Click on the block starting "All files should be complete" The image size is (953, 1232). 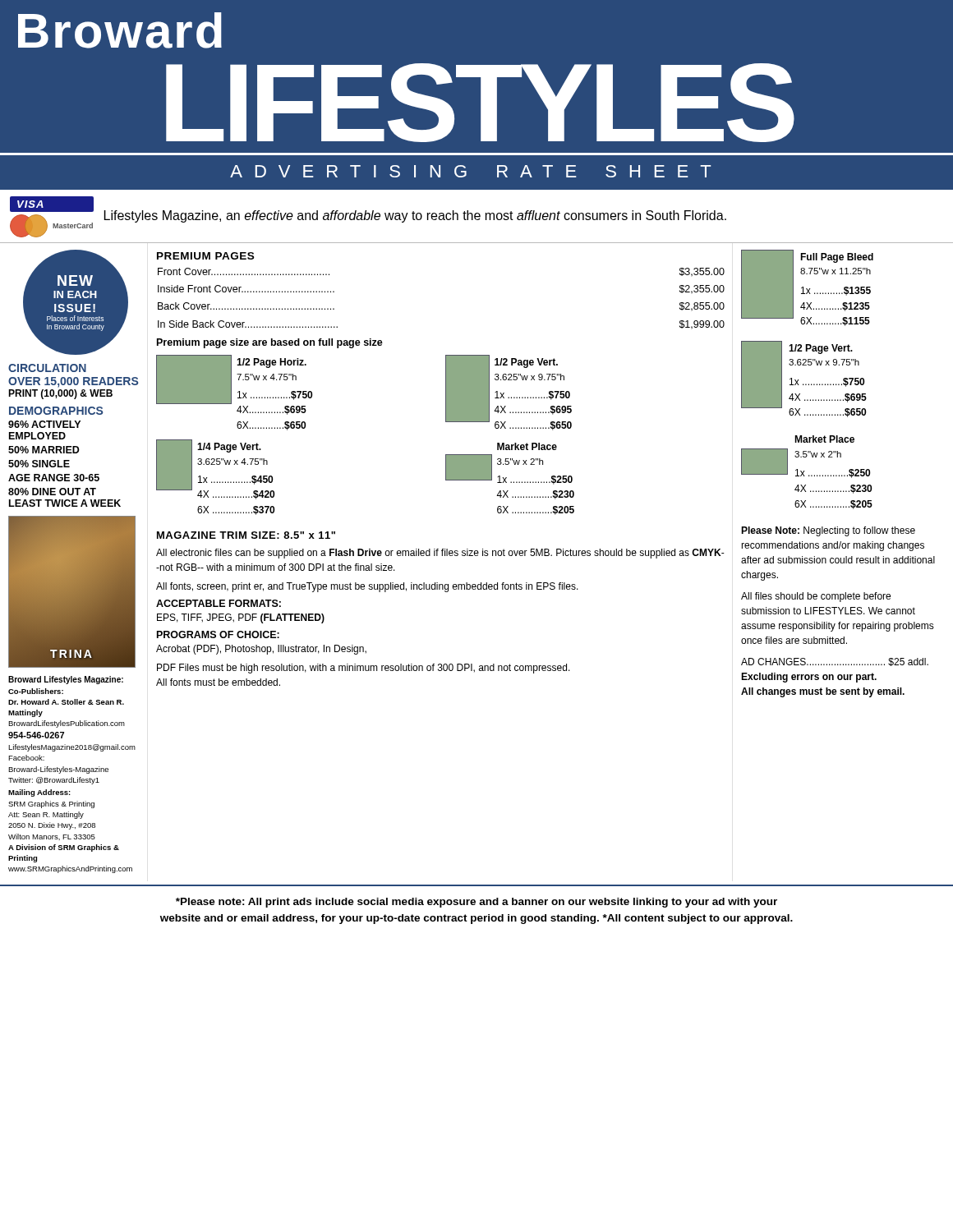pos(837,619)
